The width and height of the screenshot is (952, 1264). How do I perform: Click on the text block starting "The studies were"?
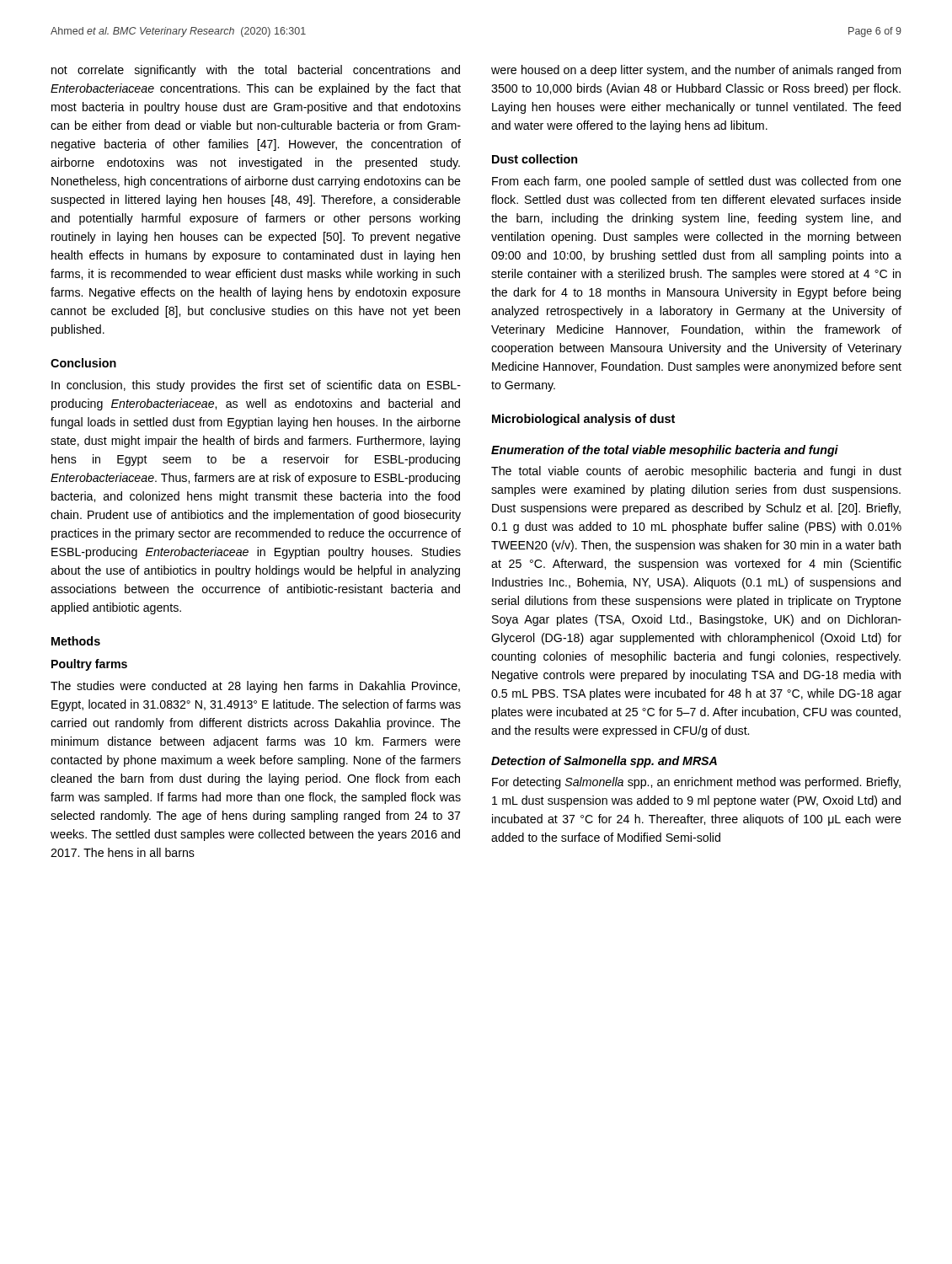point(256,769)
